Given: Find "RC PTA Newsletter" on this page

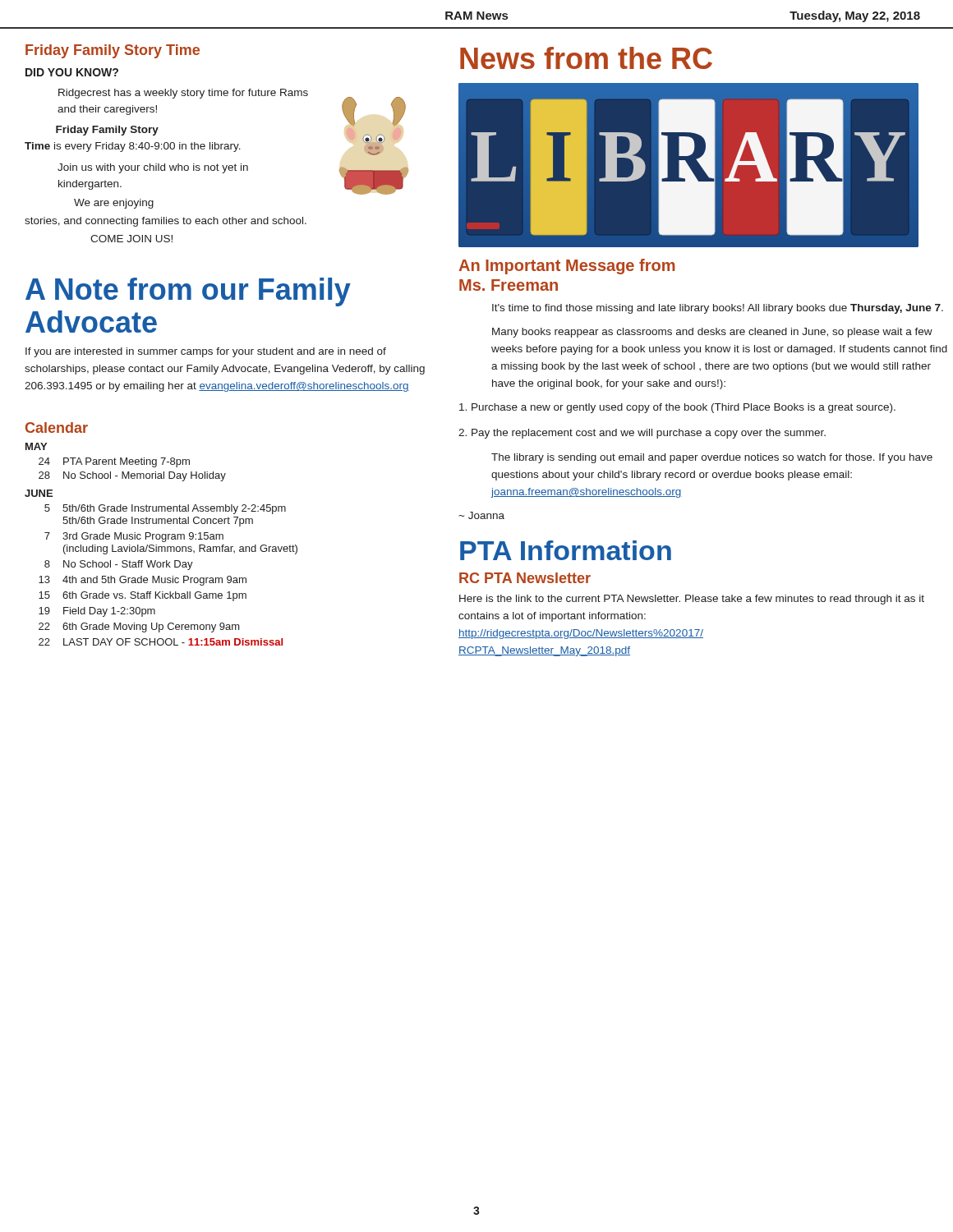Looking at the screenshot, I should (525, 578).
